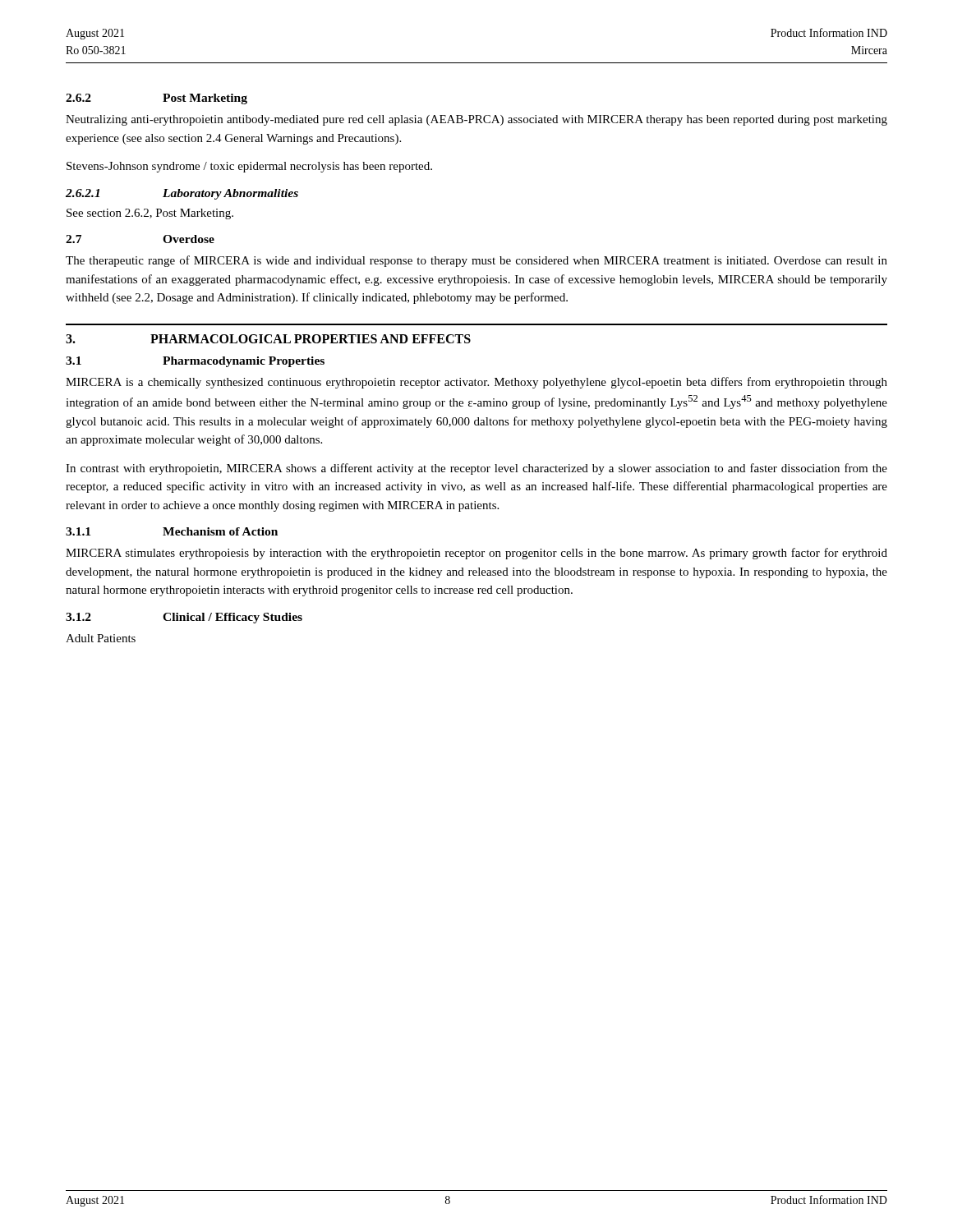Screen dimensions: 1232x953
Task: Find the text starting "2.6.2.1 Laboratory Abnormalities"
Action: point(182,193)
